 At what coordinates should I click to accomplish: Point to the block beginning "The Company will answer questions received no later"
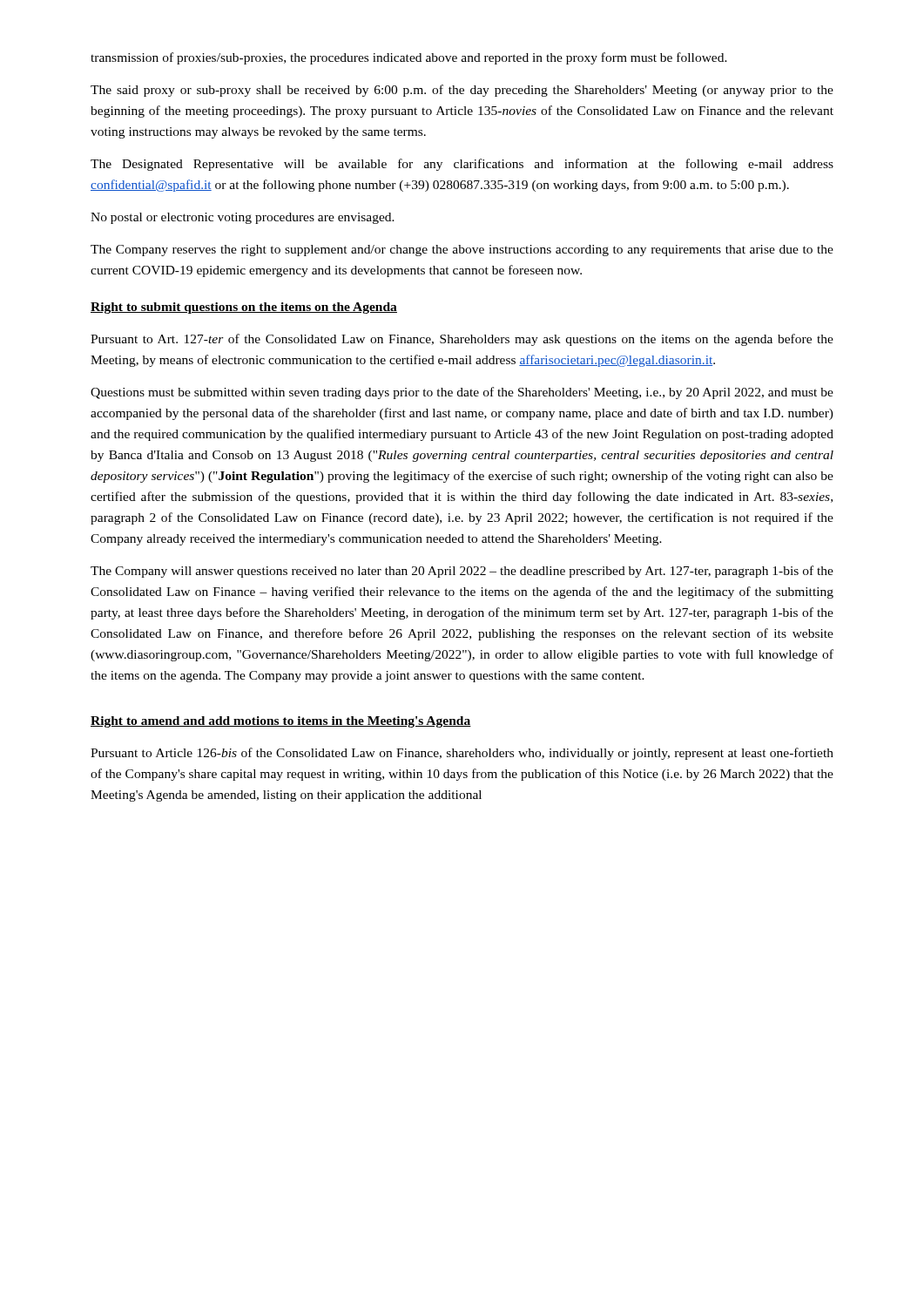click(462, 623)
